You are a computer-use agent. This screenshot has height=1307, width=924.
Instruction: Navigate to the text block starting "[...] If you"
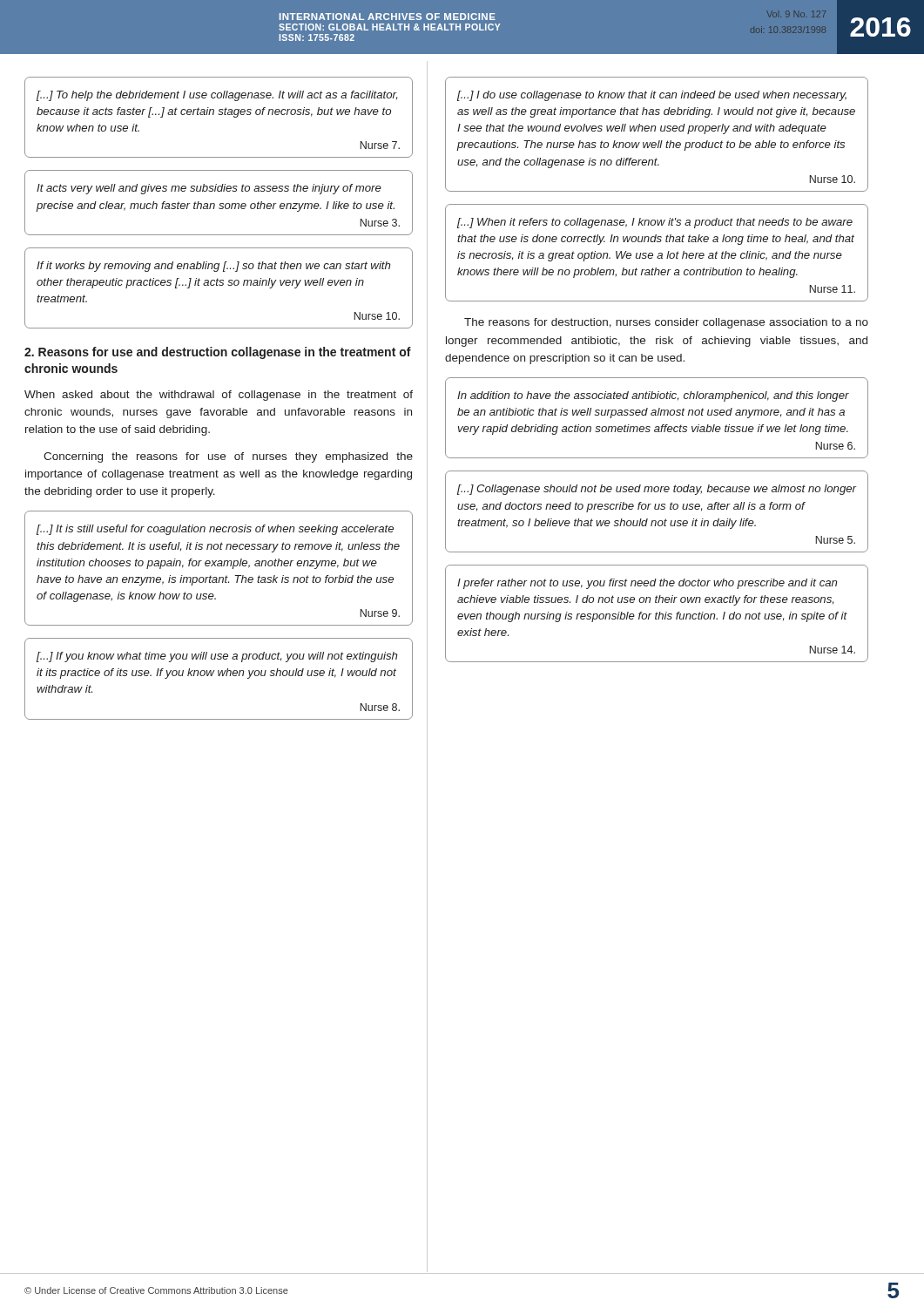pos(219,680)
